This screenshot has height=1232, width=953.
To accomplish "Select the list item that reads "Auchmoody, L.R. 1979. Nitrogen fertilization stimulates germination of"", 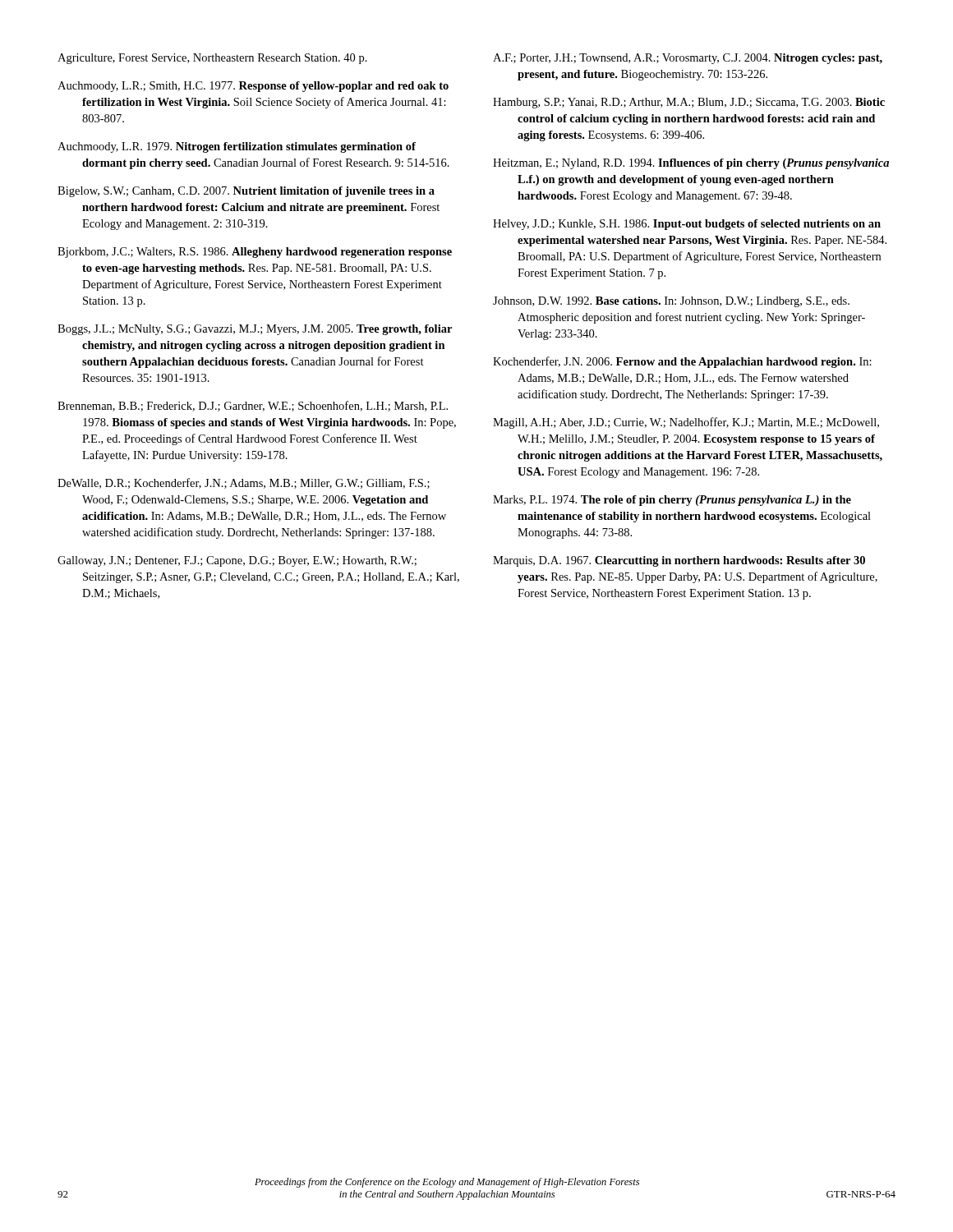I will tap(254, 154).
